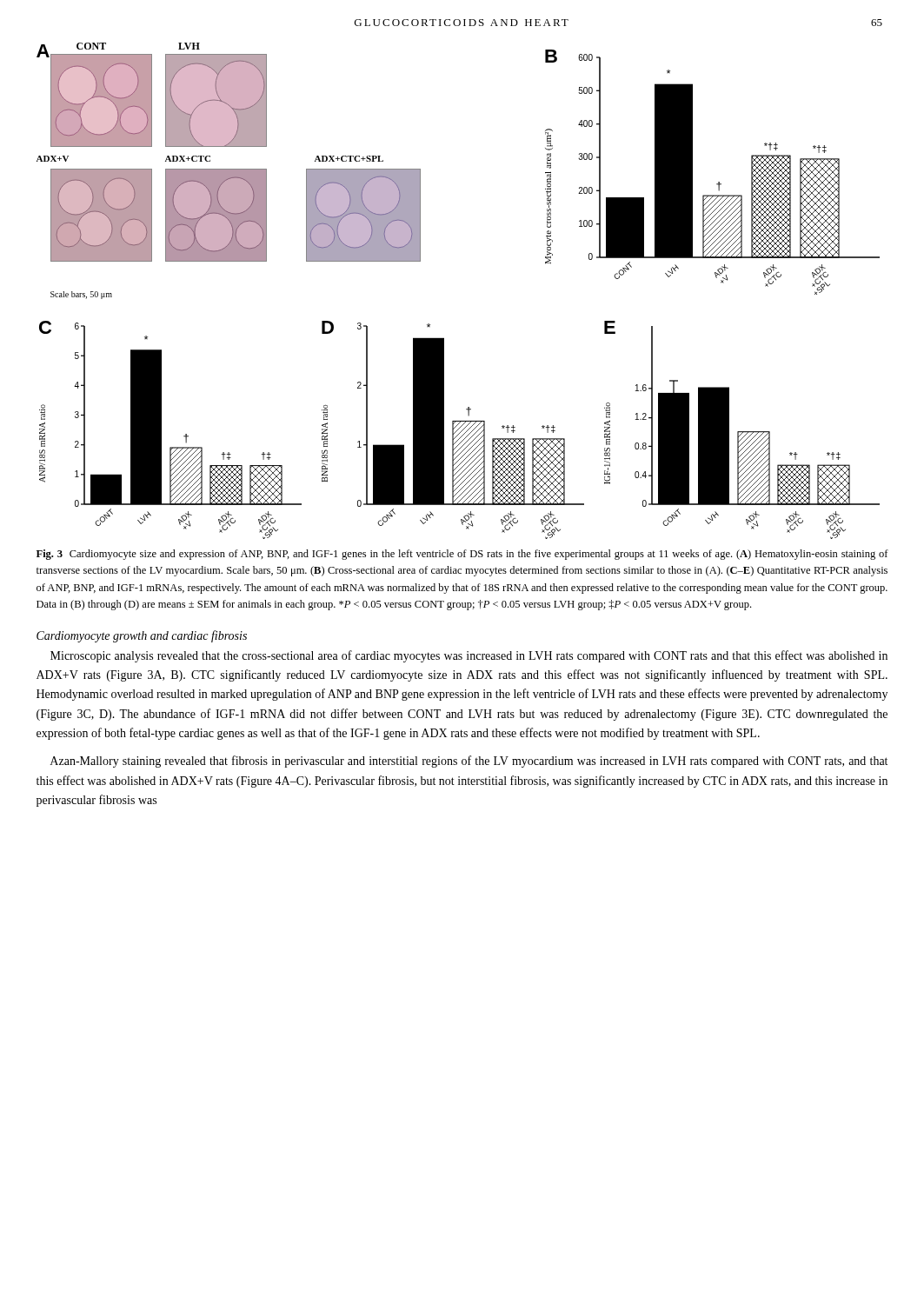924x1304 pixels.
Task: Point to the text starting "Azan-Mallory staining revealed"
Action: tap(462, 781)
